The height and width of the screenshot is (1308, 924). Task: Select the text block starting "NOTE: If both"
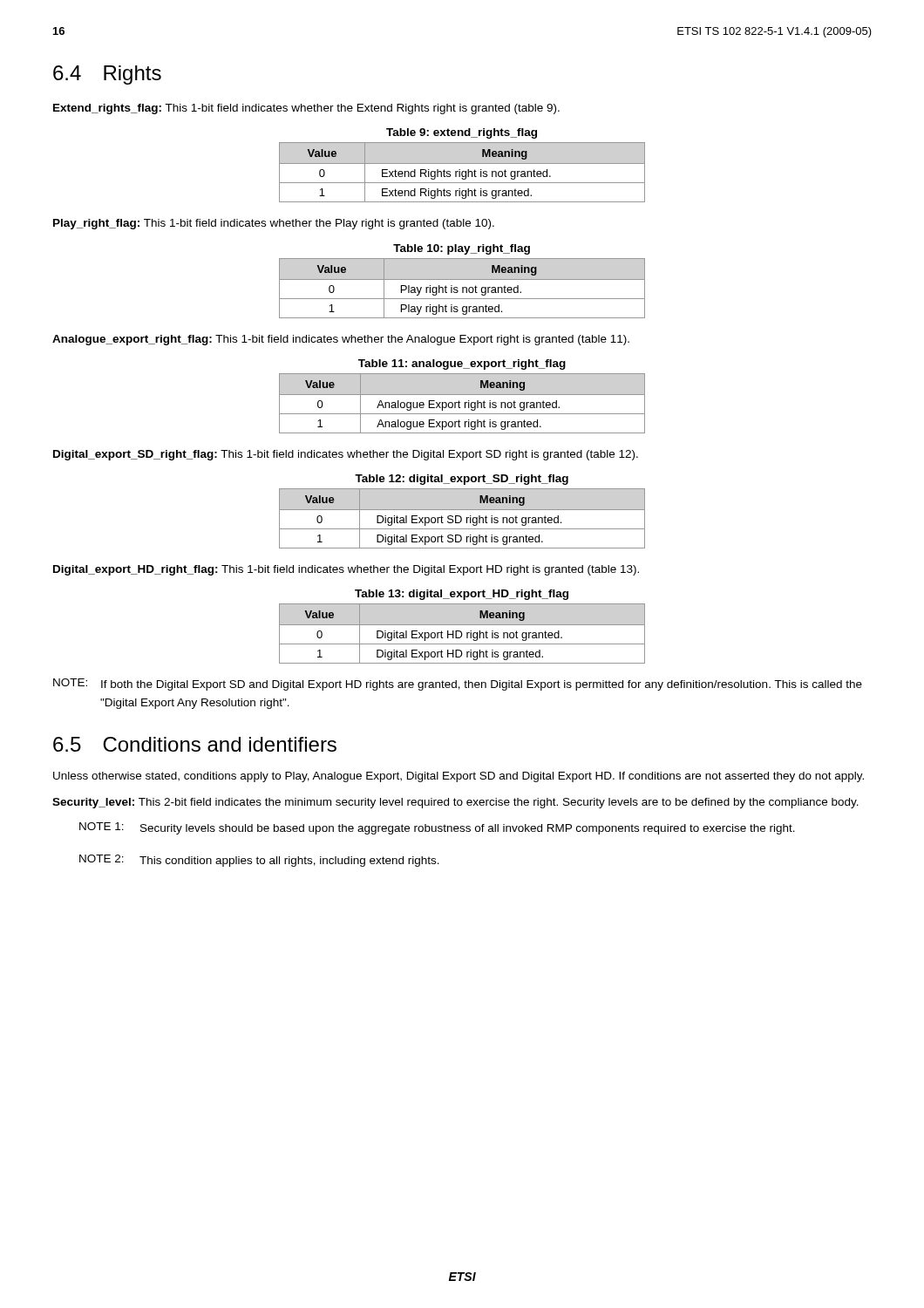462,694
